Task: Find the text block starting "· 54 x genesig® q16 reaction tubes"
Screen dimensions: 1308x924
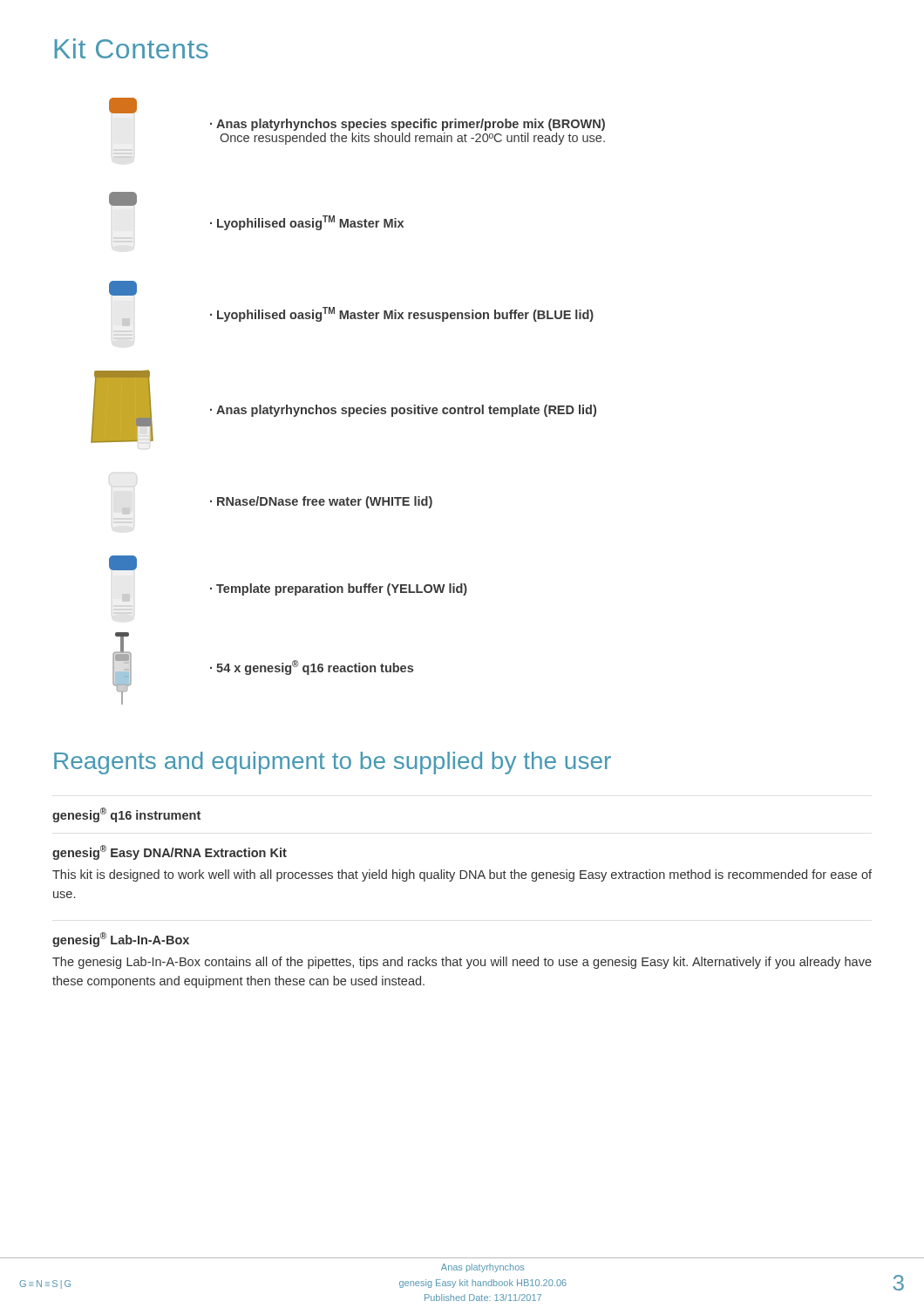Action: tap(263, 668)
